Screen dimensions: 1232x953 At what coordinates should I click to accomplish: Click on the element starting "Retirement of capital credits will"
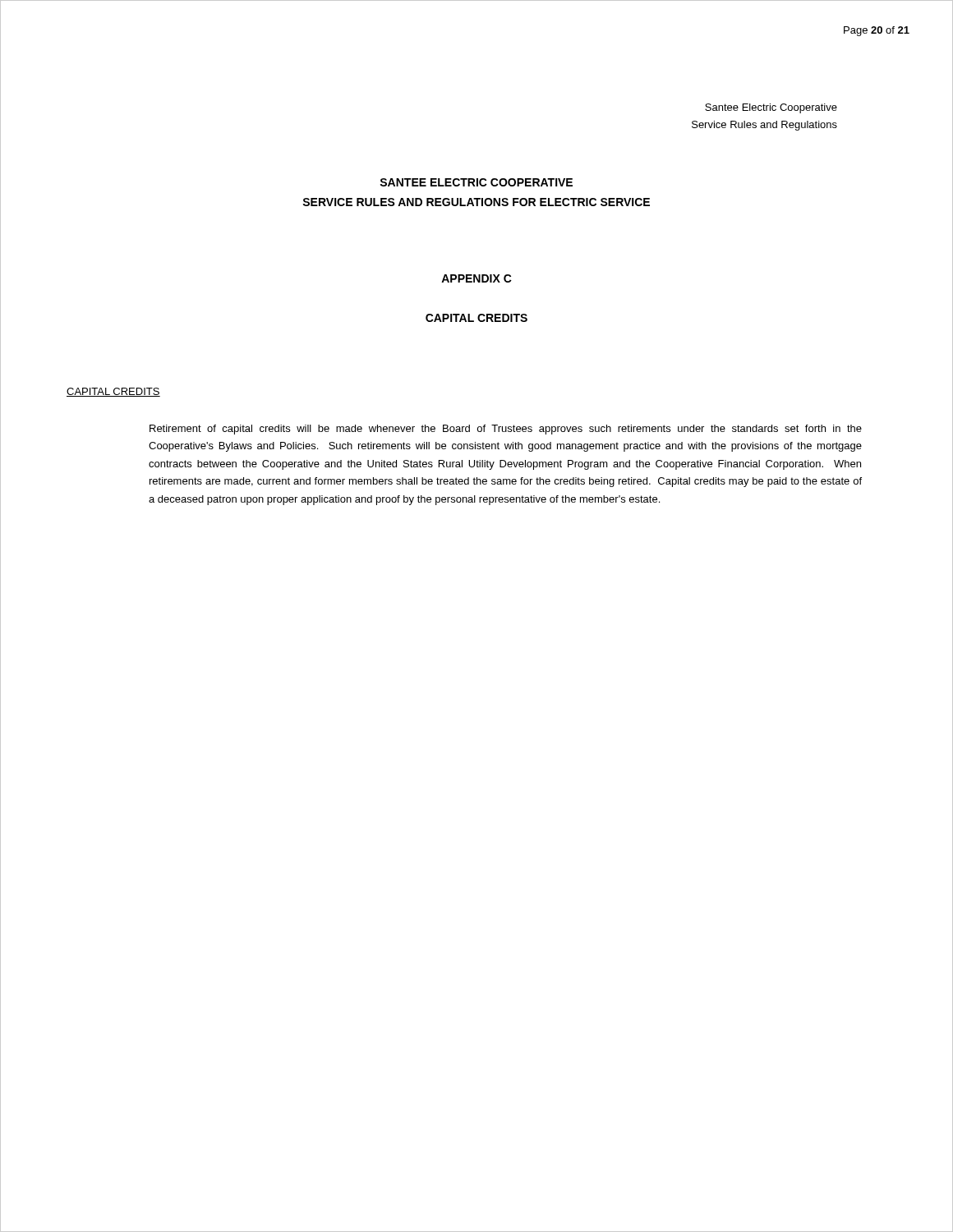coord(505,464)
